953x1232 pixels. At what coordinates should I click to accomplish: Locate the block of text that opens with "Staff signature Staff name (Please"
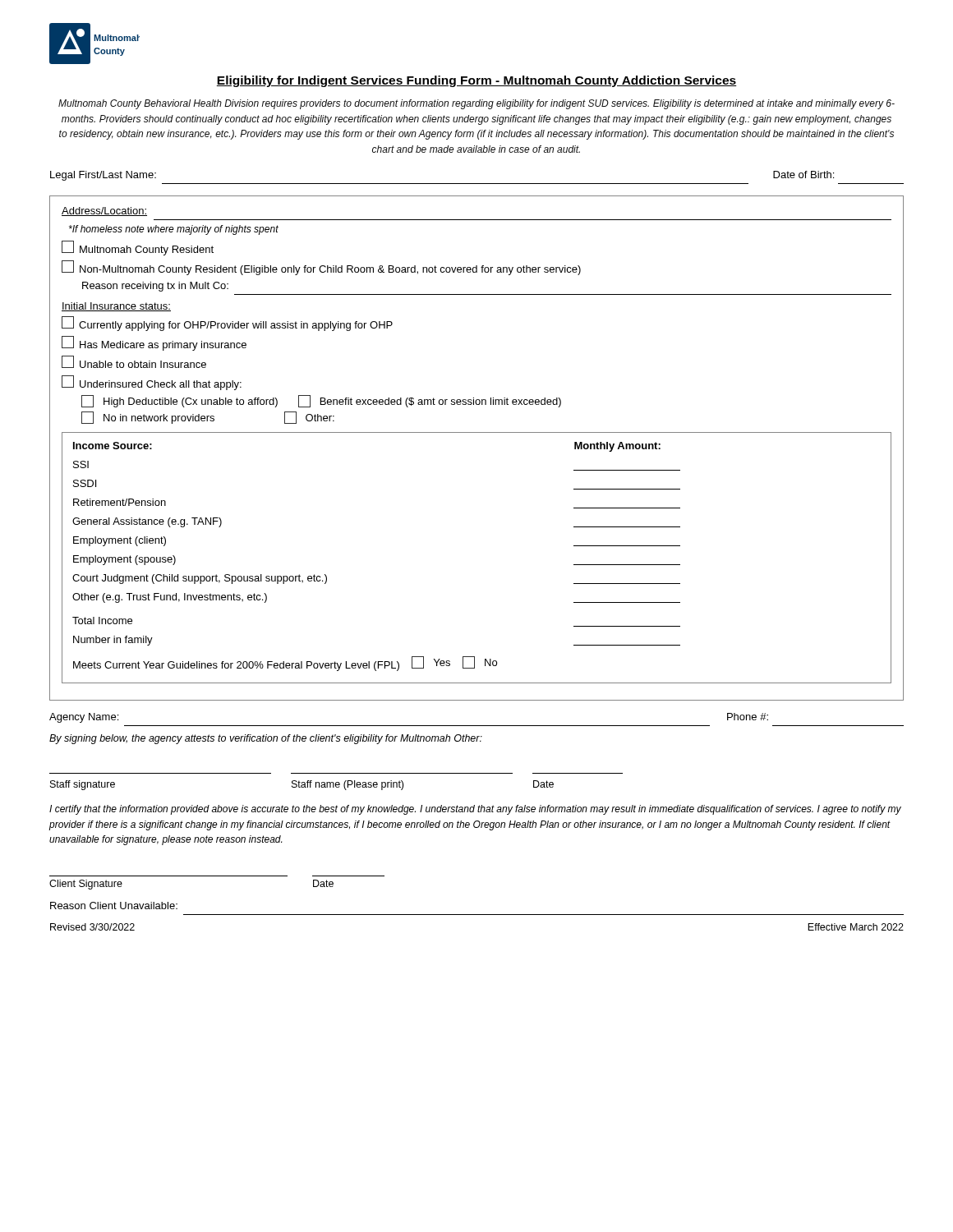click(x=336, y=784)
